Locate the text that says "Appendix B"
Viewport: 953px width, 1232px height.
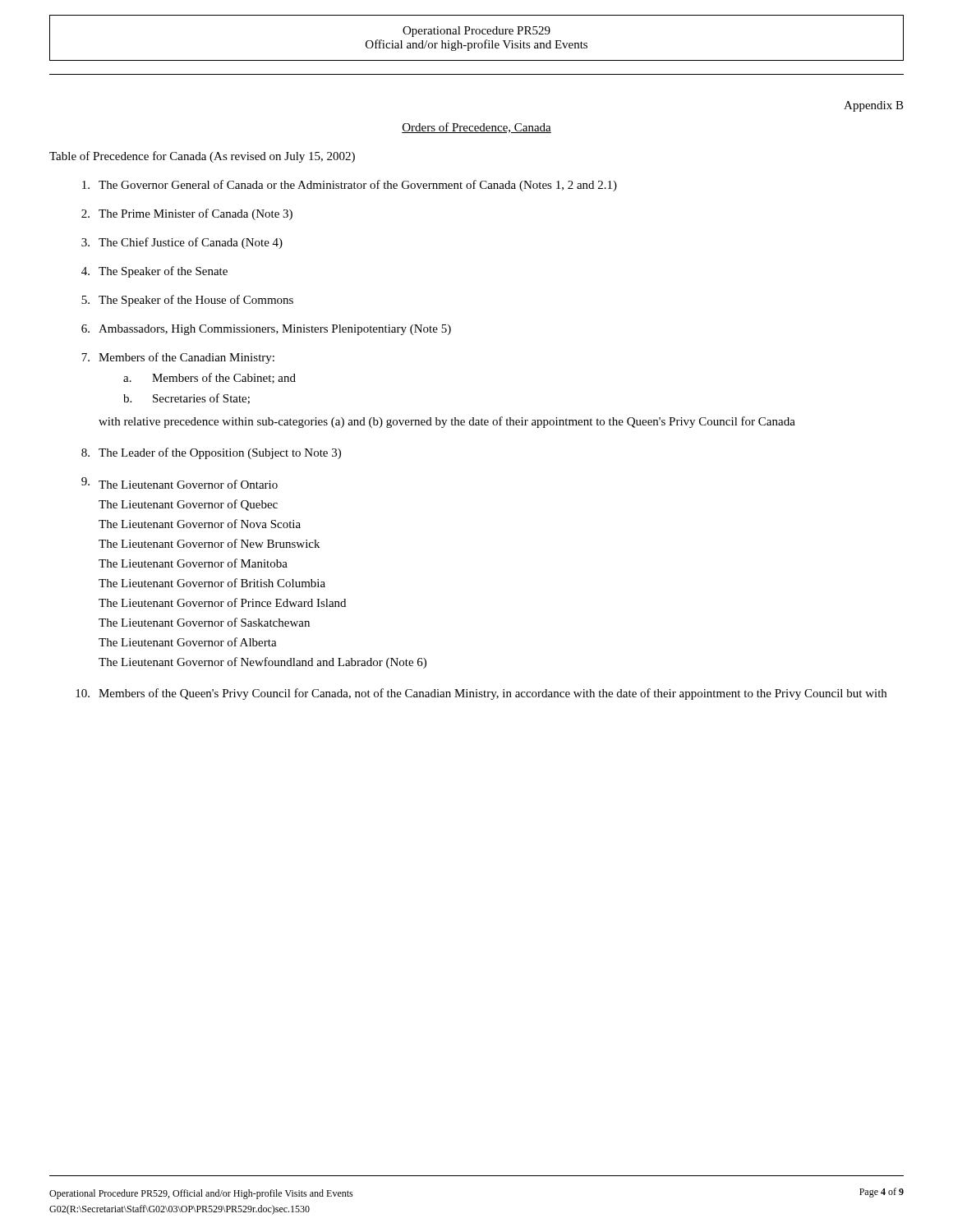click(874, 105)
